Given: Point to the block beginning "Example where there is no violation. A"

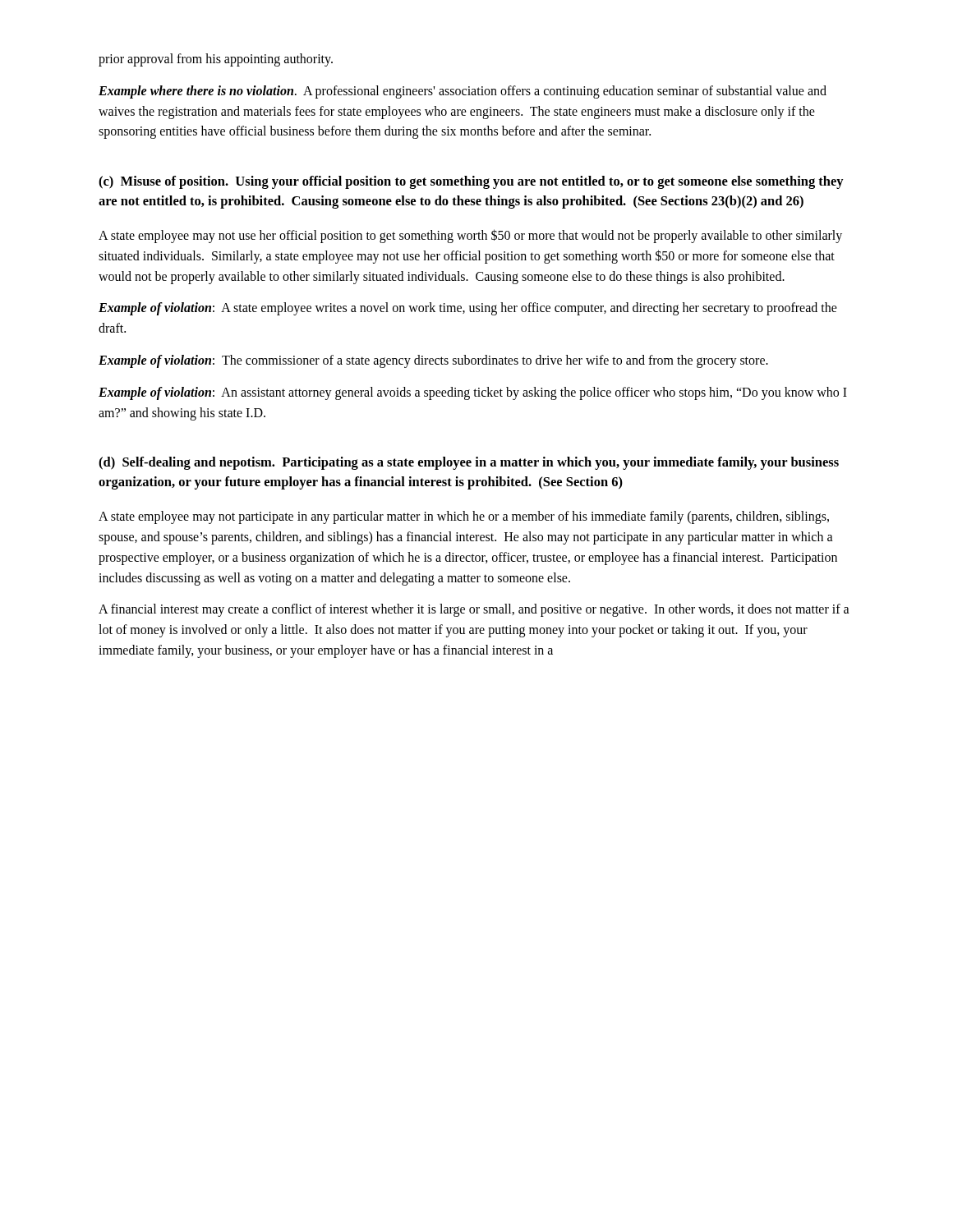Looking at the screenshot, I should click(x=462, y=111).
